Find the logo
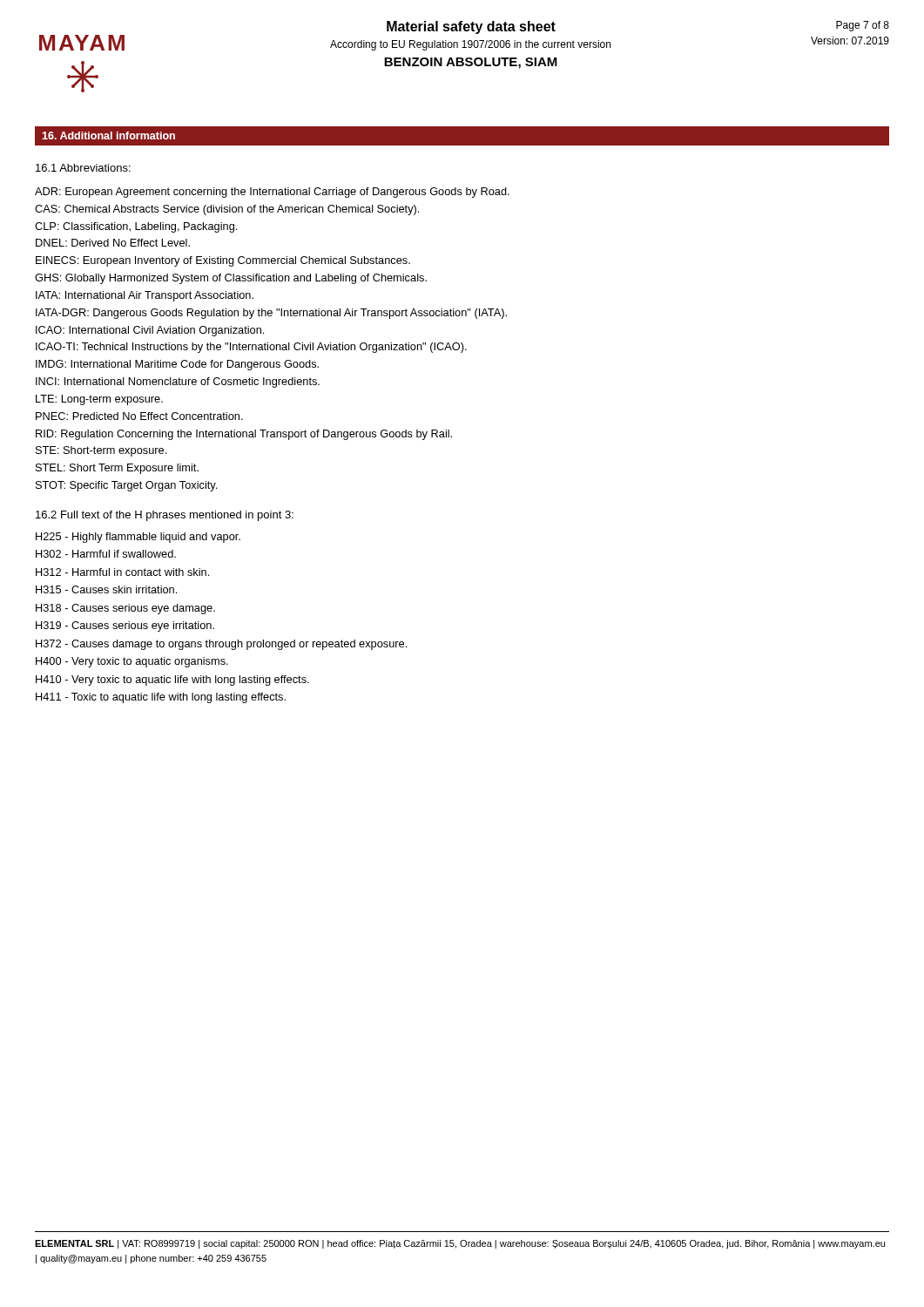This screenshot has height=1307, width=924. tap(83, 57)
